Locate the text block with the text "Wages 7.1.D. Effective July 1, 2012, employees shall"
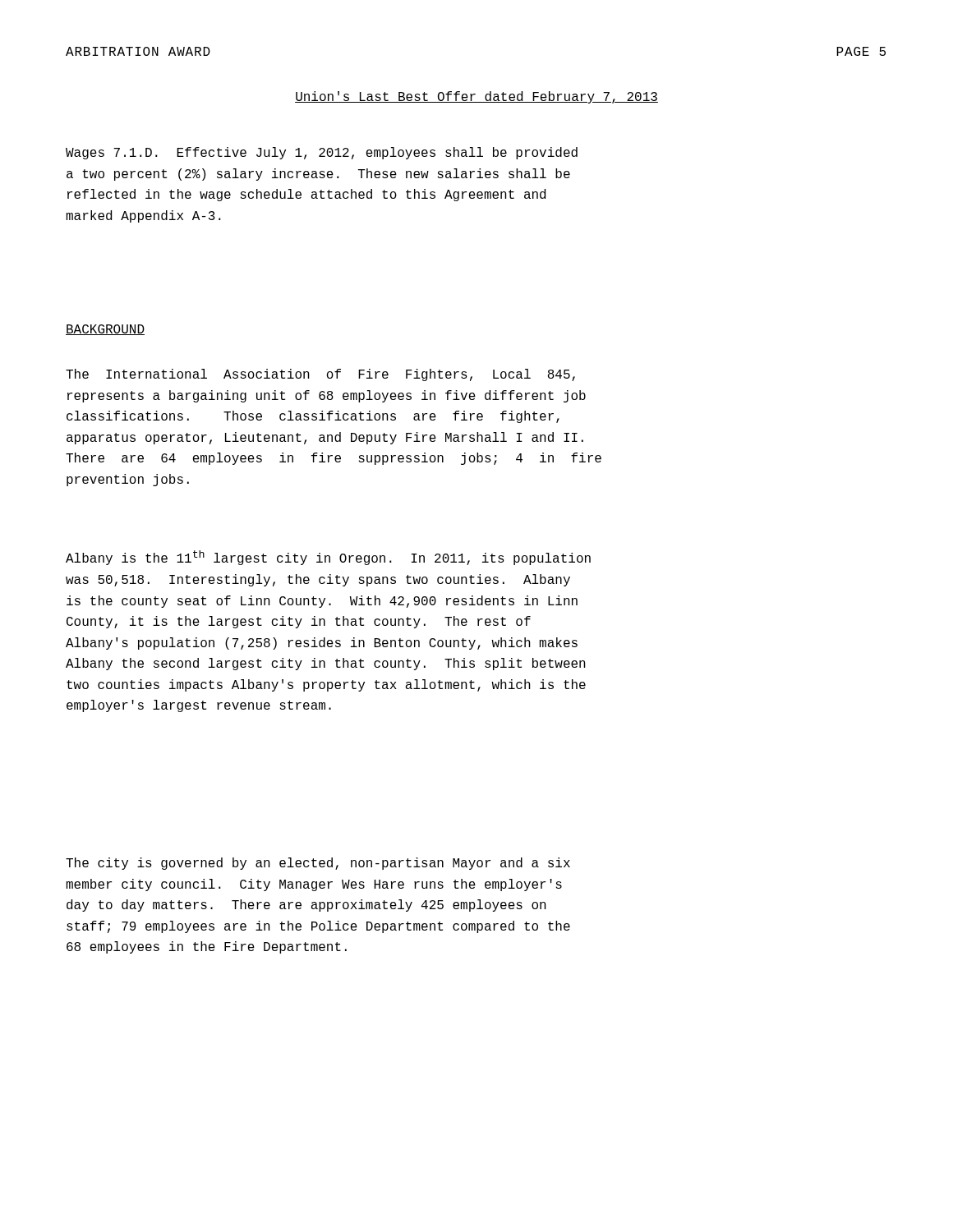Image resolution: width=953 pixels, height=1232 pixels. 322,185
